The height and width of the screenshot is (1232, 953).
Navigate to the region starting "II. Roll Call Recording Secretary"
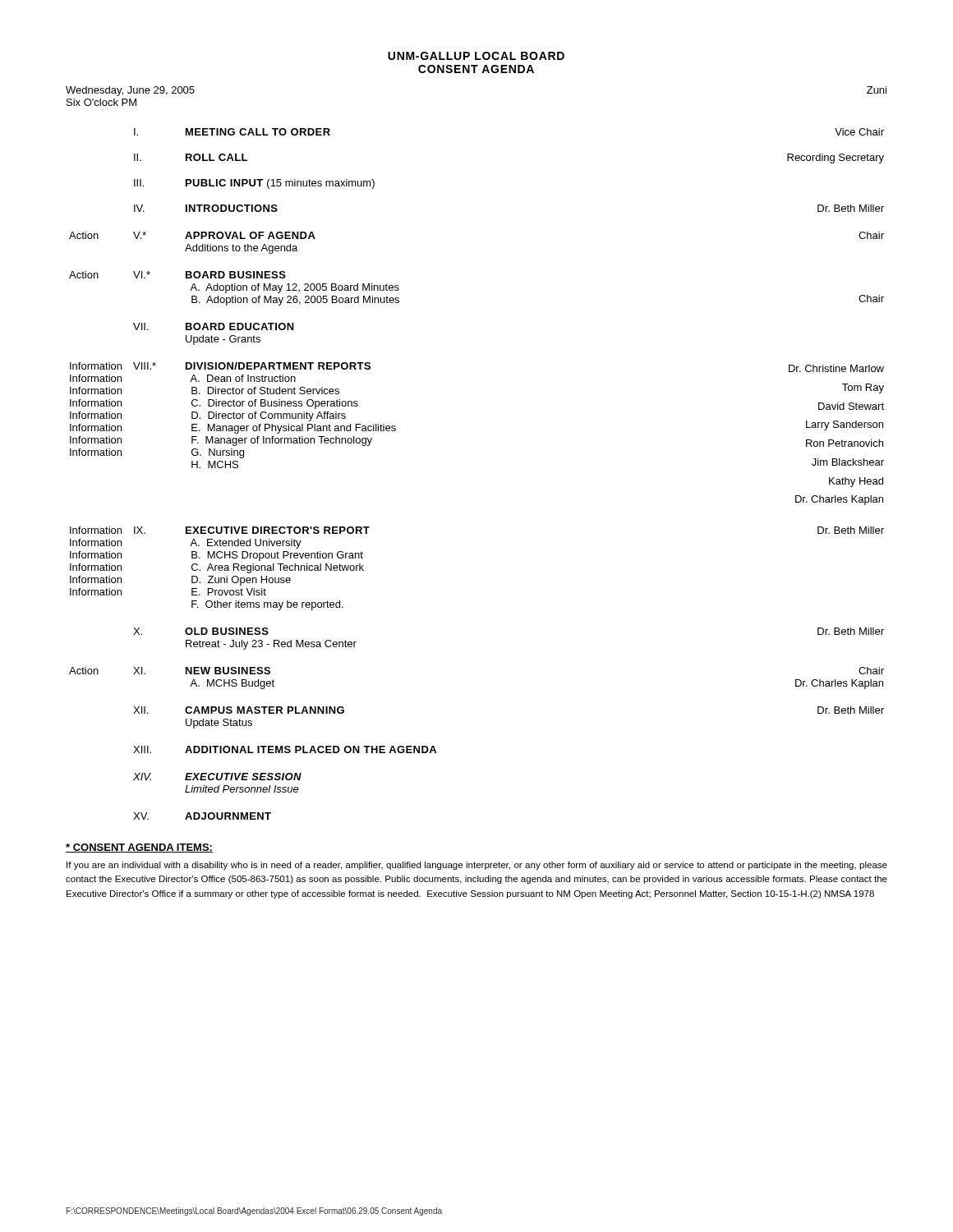coord(137,158)
